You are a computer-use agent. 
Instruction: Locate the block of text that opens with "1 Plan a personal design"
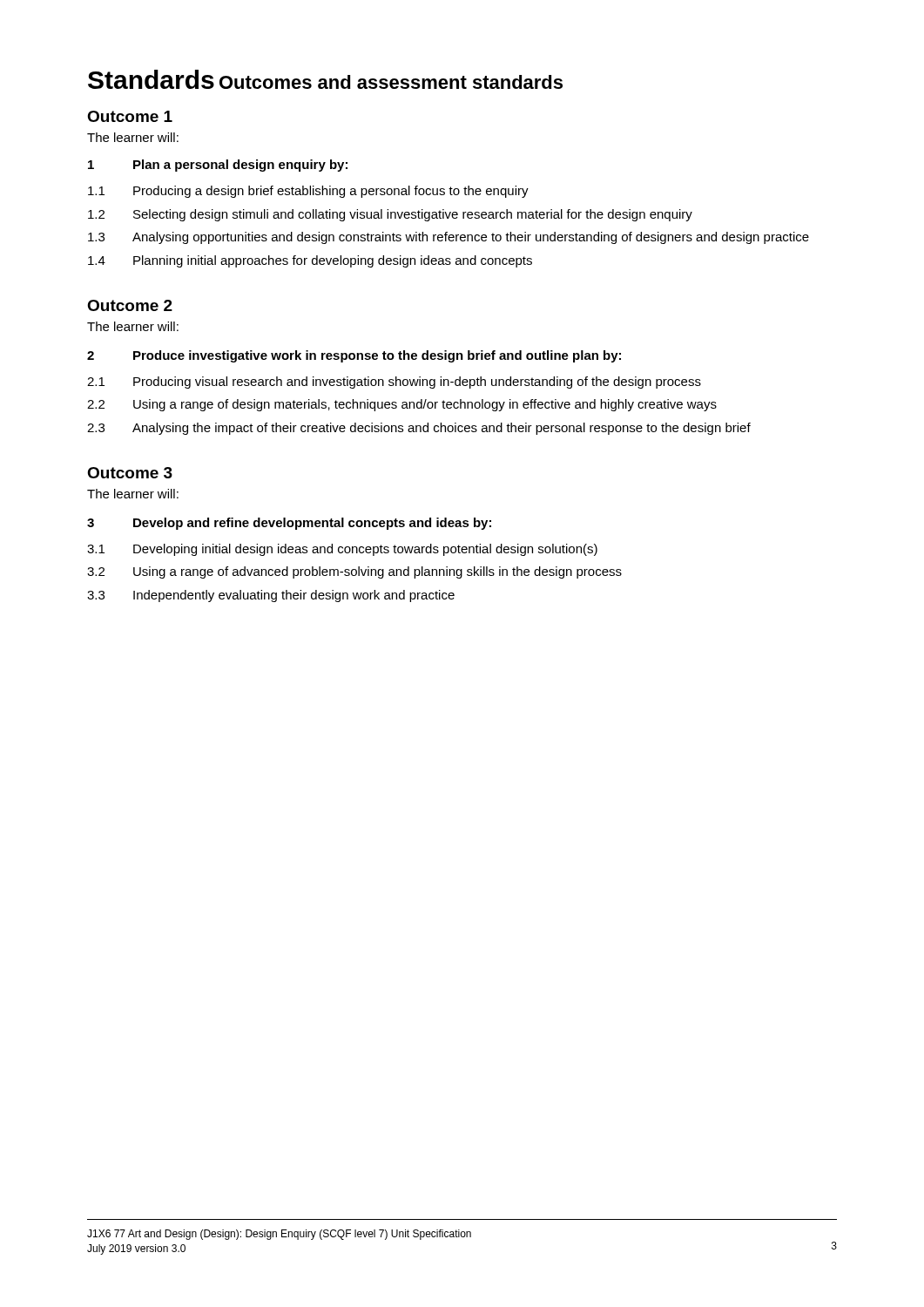coord(218,166)
